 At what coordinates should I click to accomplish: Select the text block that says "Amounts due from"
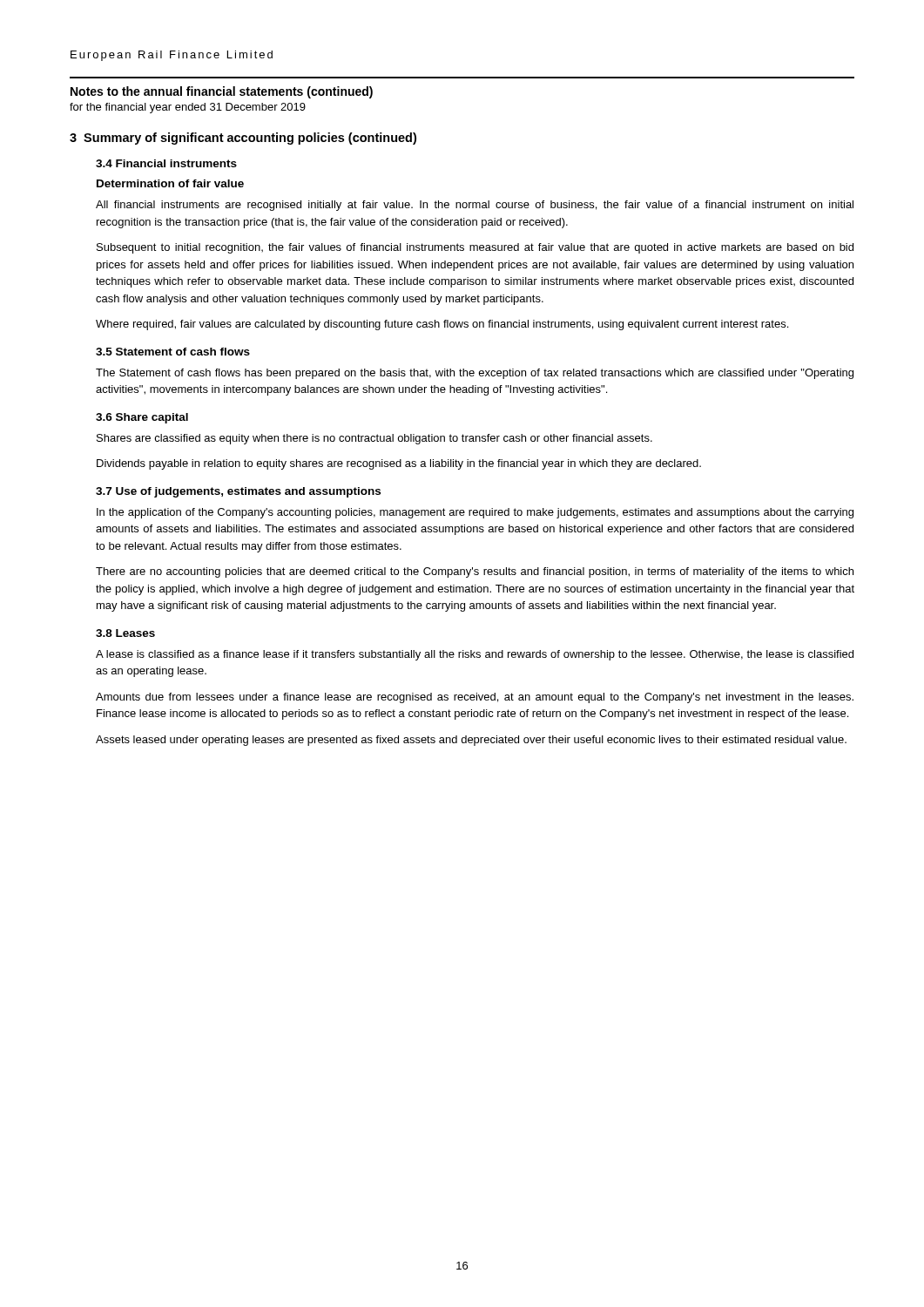click(x=475, y=705)
